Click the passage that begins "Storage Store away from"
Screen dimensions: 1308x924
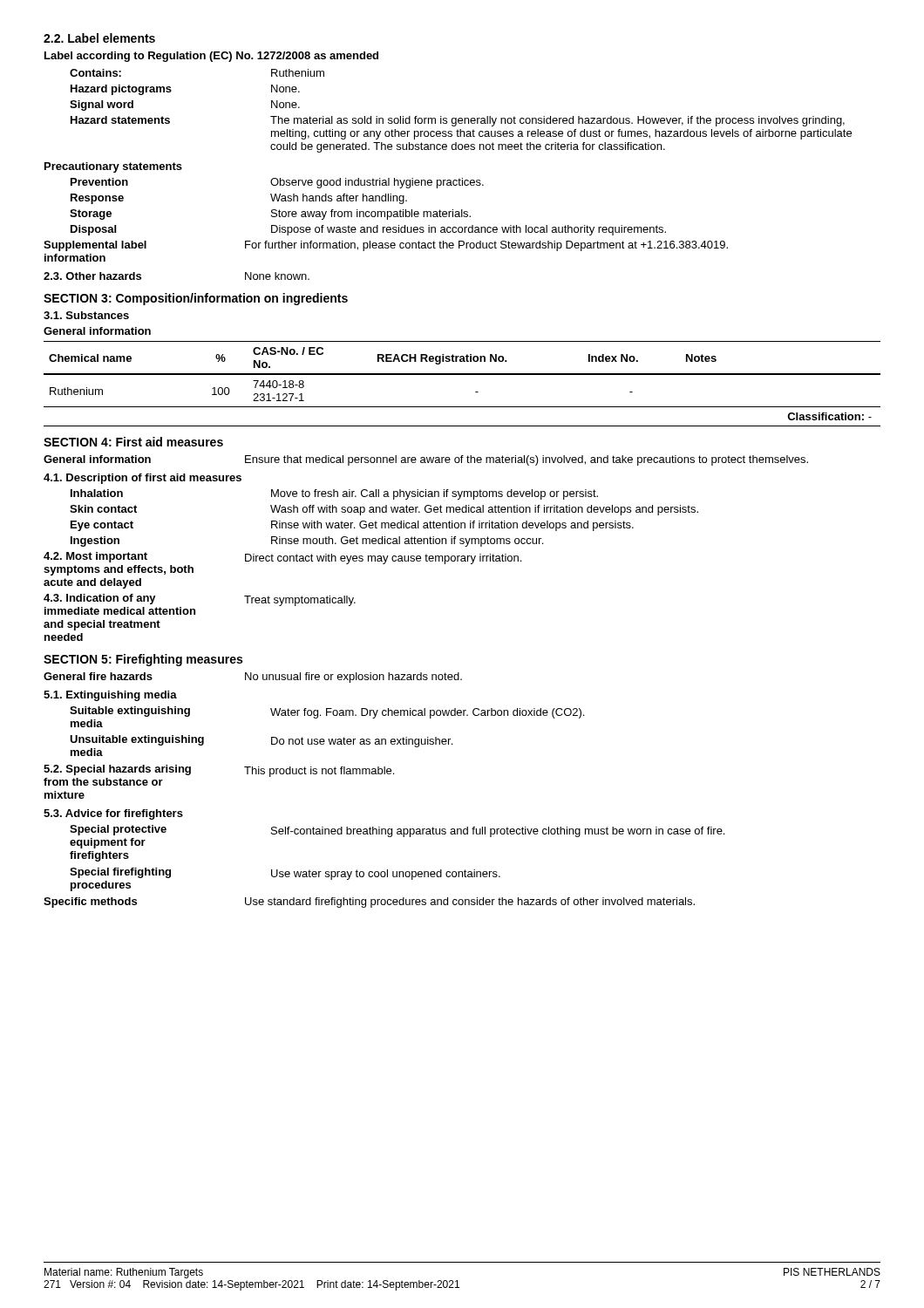[x=462, y=213]
